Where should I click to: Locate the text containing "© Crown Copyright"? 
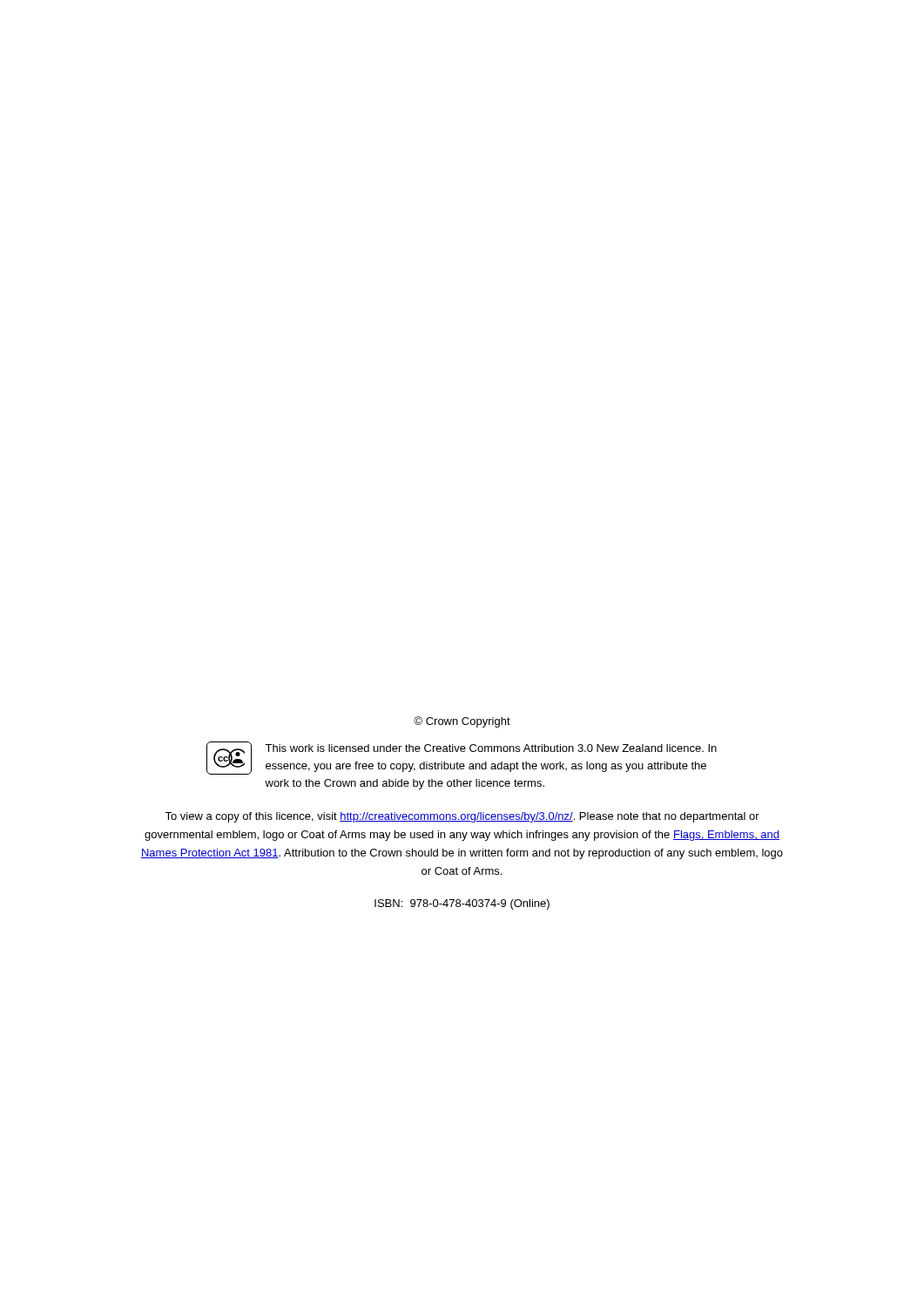pos(462,721)
